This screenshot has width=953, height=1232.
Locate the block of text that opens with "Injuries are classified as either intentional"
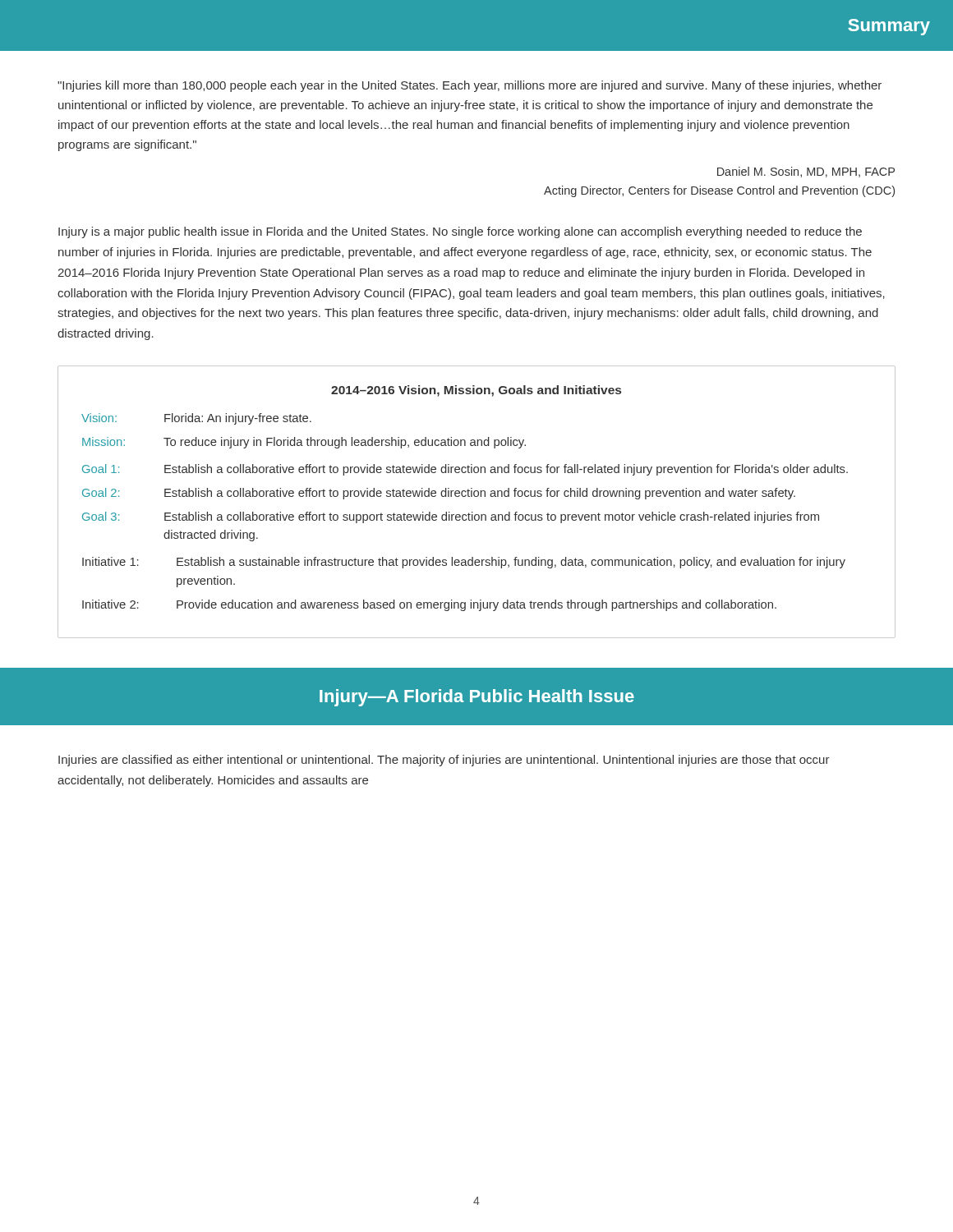point(443,770)
